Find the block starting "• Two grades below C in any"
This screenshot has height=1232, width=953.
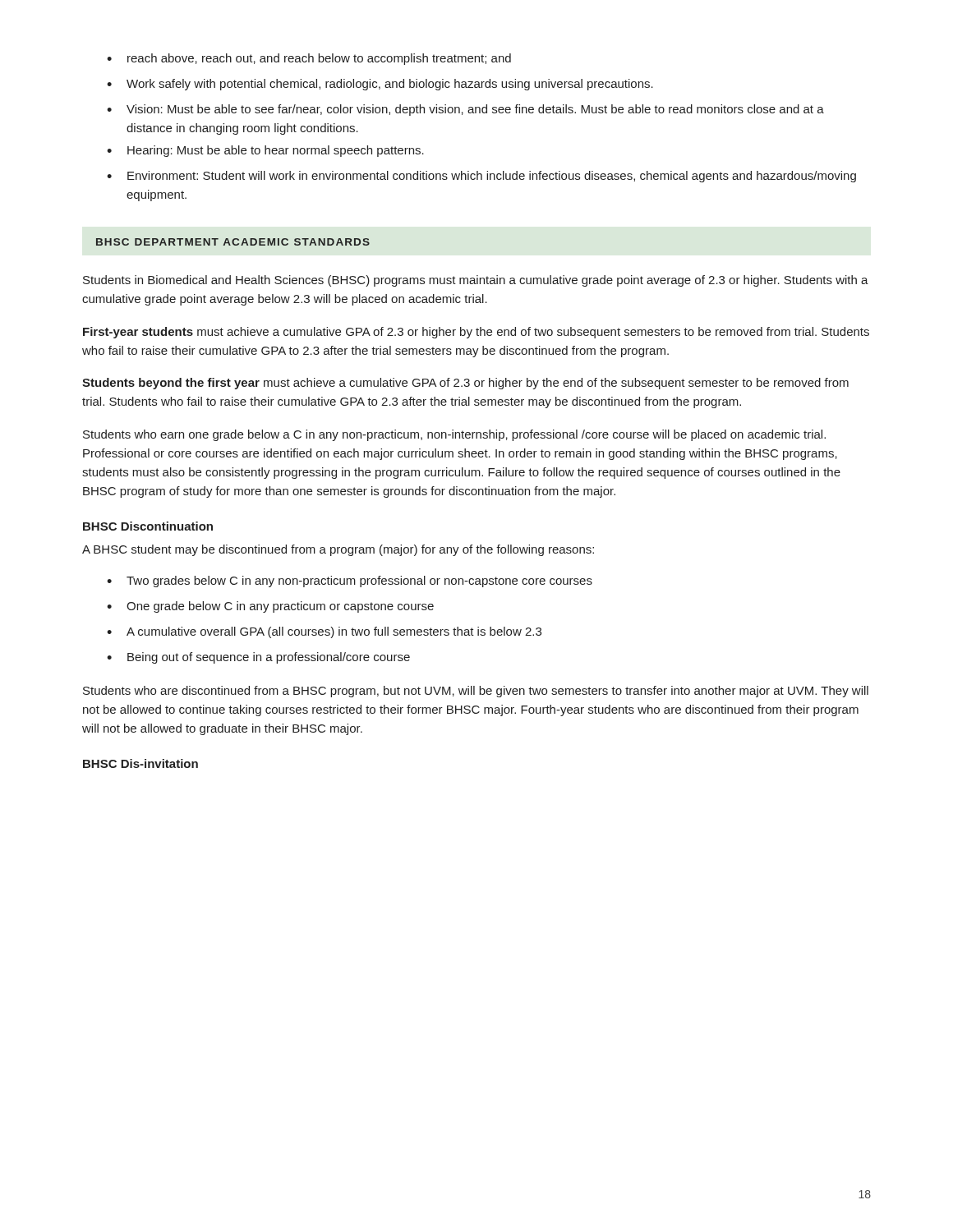tap(489, 582)
